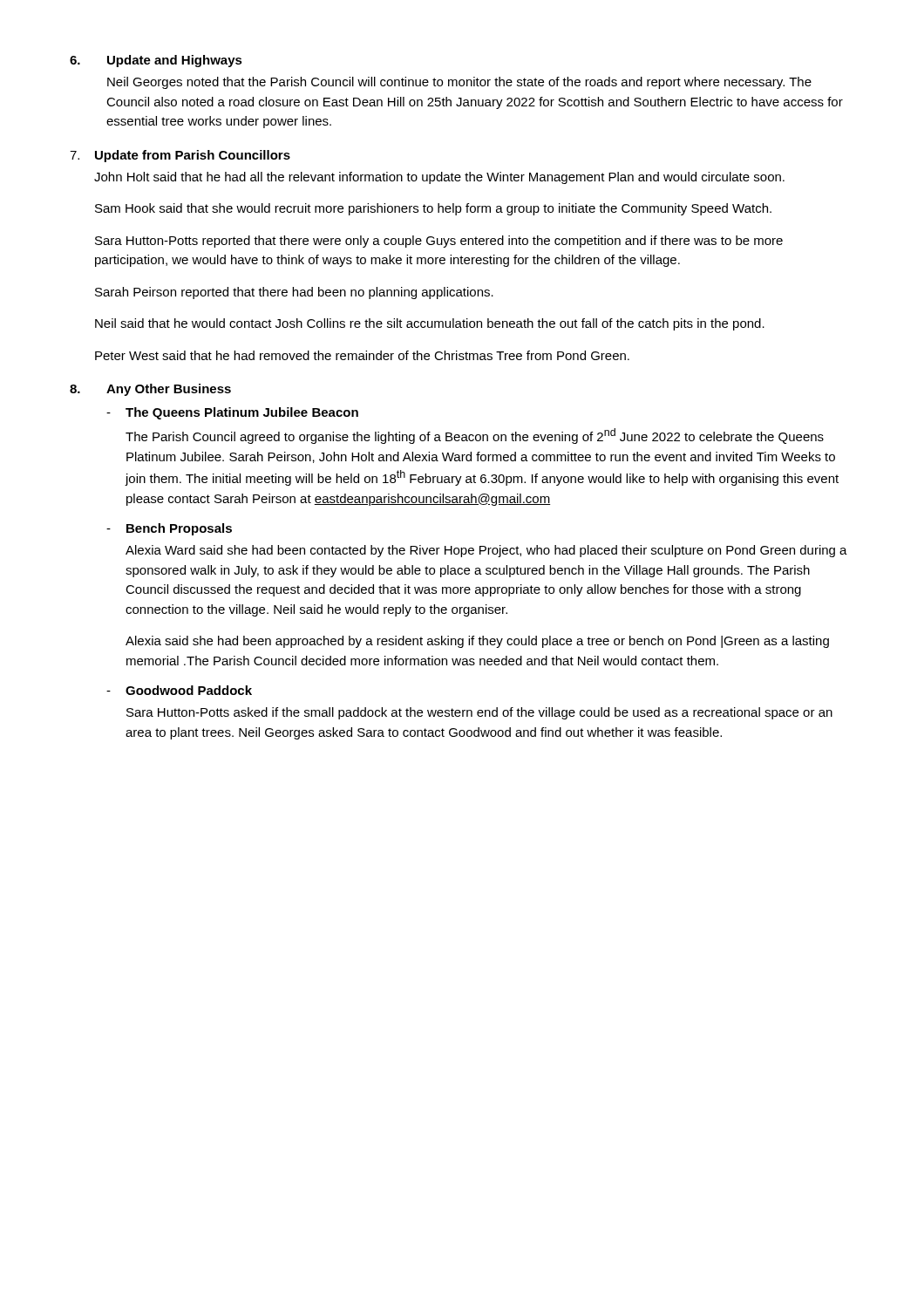Where does it say "8. Any Other Business"?
The image size is (924, 1308).
pyautogui.click(x=151, y=388)
